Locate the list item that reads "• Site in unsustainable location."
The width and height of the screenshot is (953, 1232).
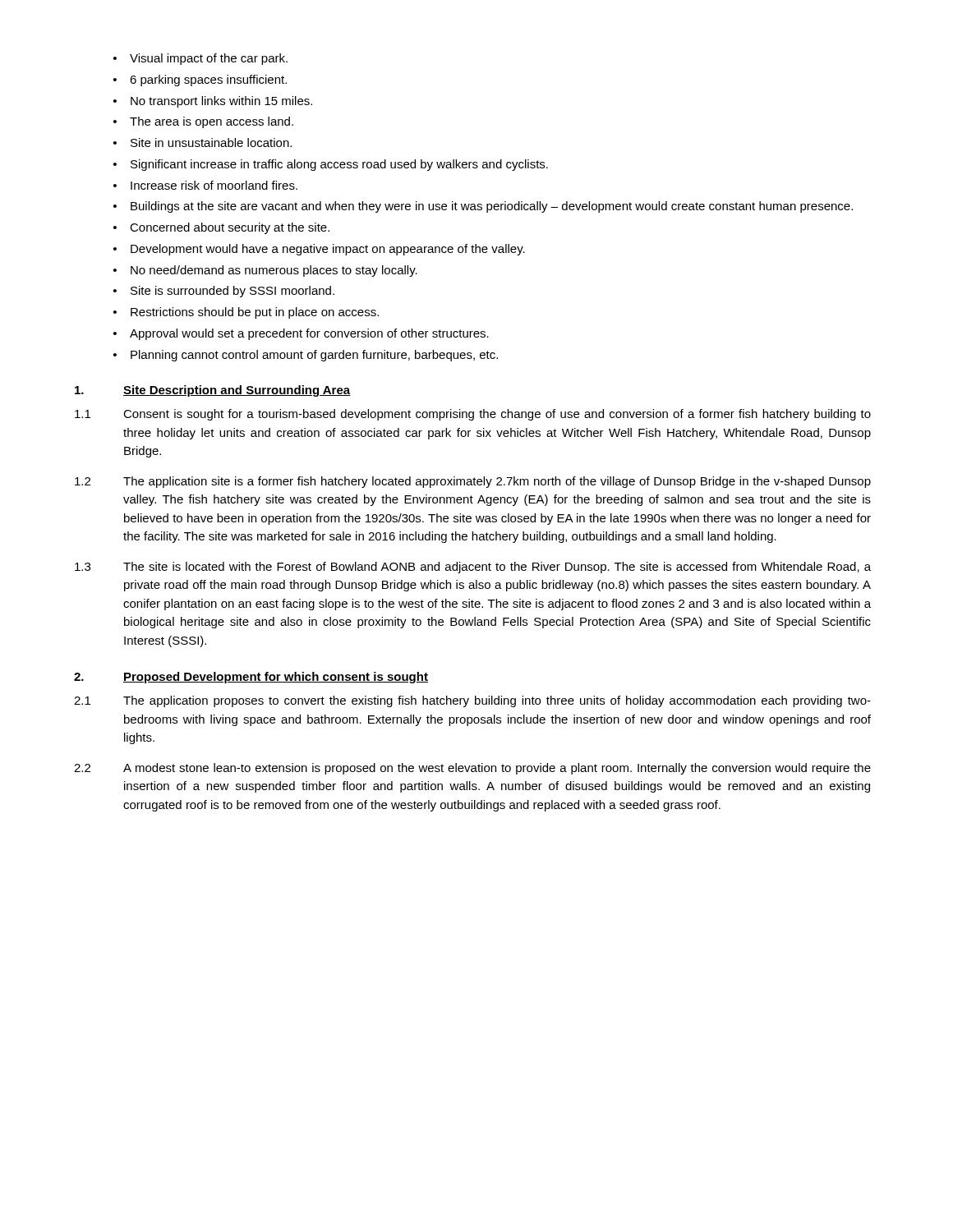point(203,143)
